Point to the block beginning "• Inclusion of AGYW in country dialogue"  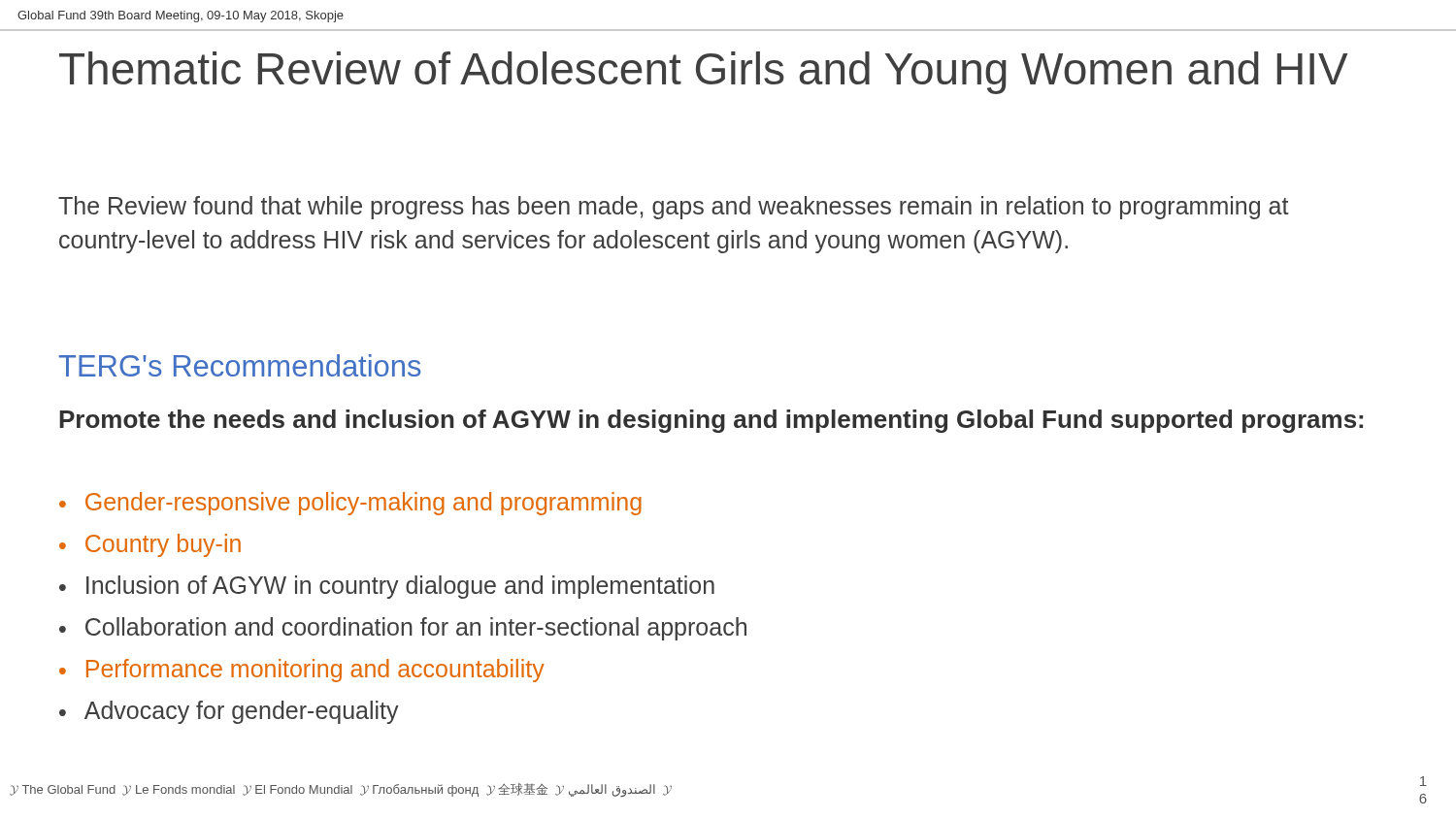pyautogui.click(x=387, y=587)
